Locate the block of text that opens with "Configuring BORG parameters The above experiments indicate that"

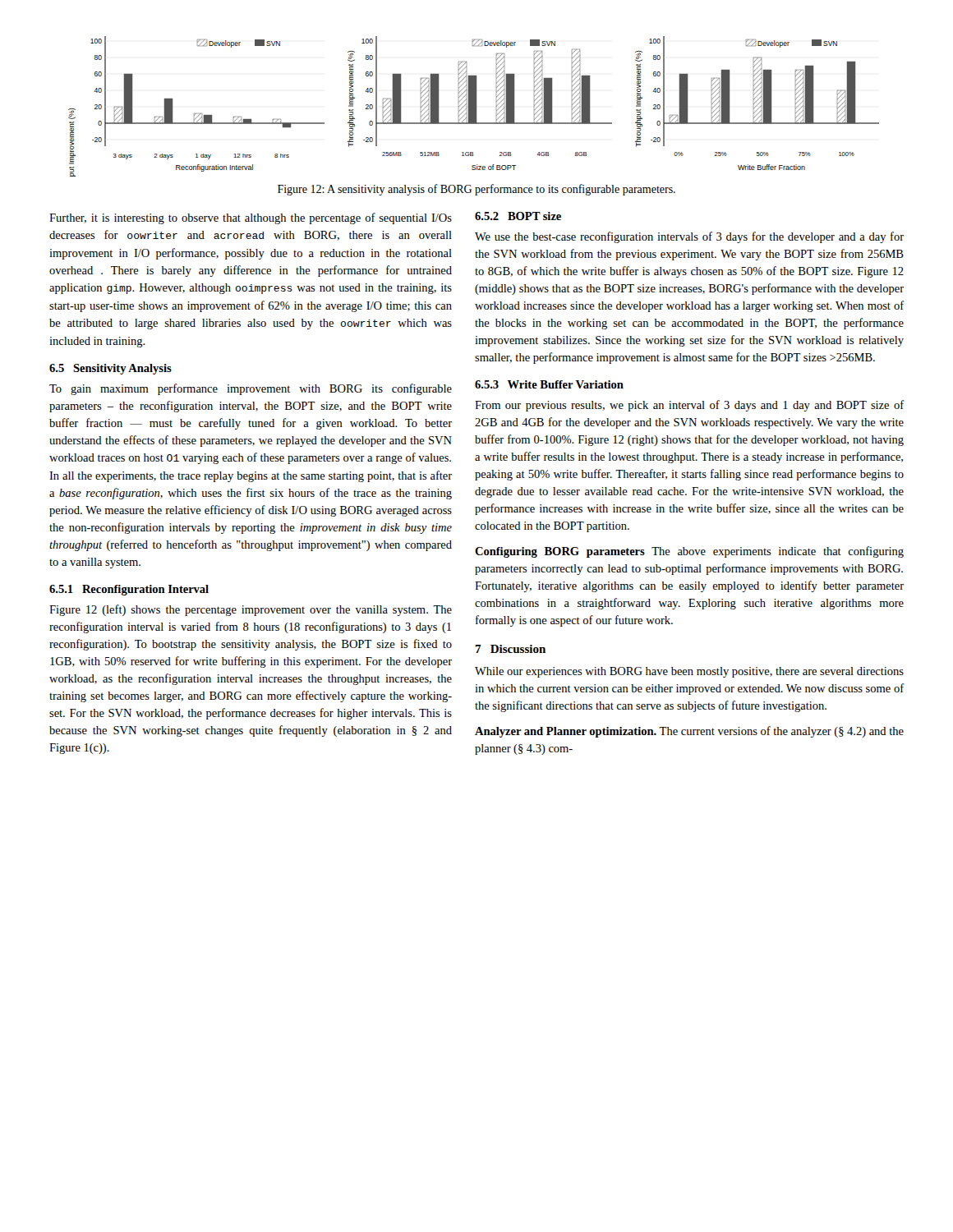click(689, 586)
